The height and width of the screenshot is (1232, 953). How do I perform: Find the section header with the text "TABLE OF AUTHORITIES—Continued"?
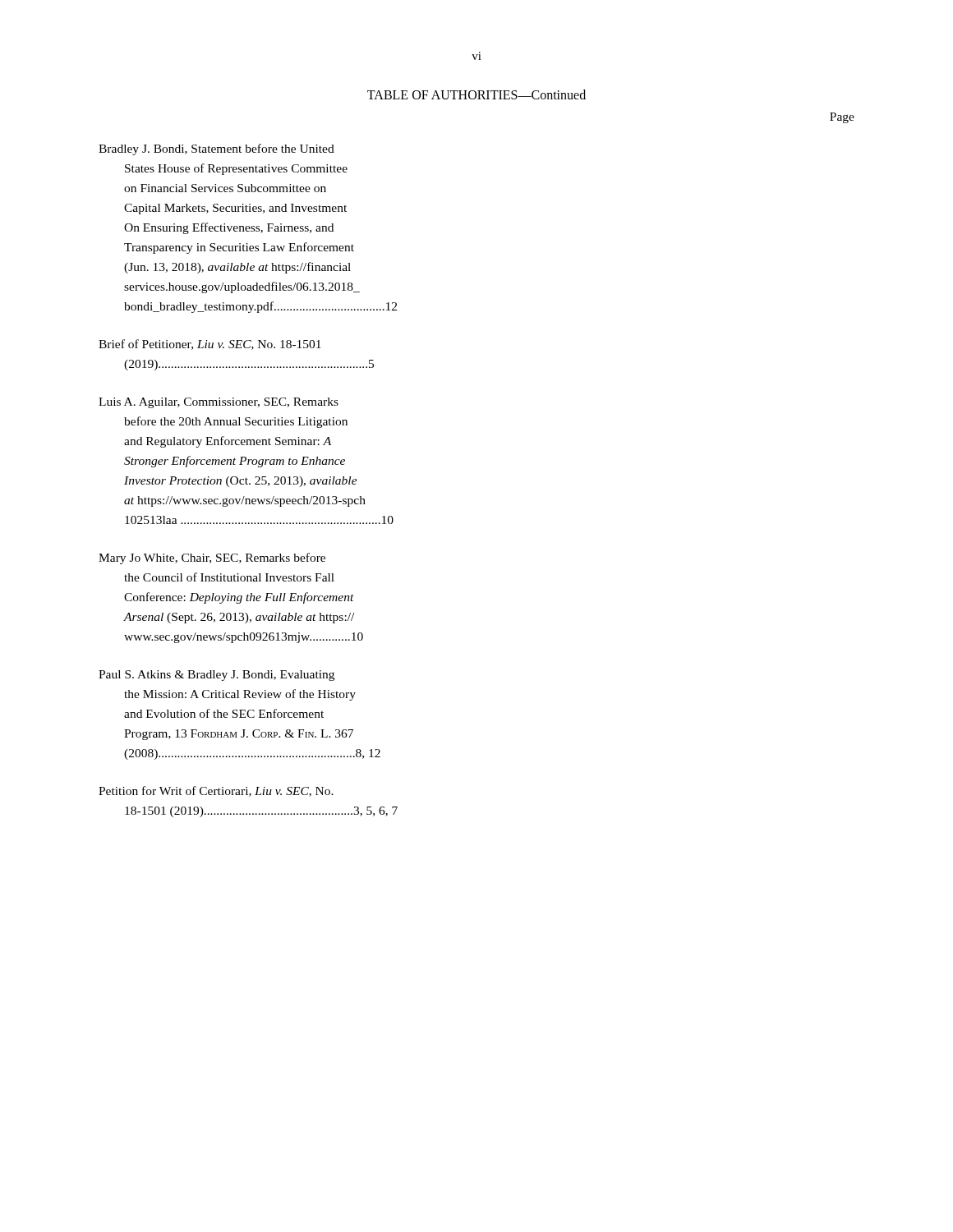tap(476, 95)
